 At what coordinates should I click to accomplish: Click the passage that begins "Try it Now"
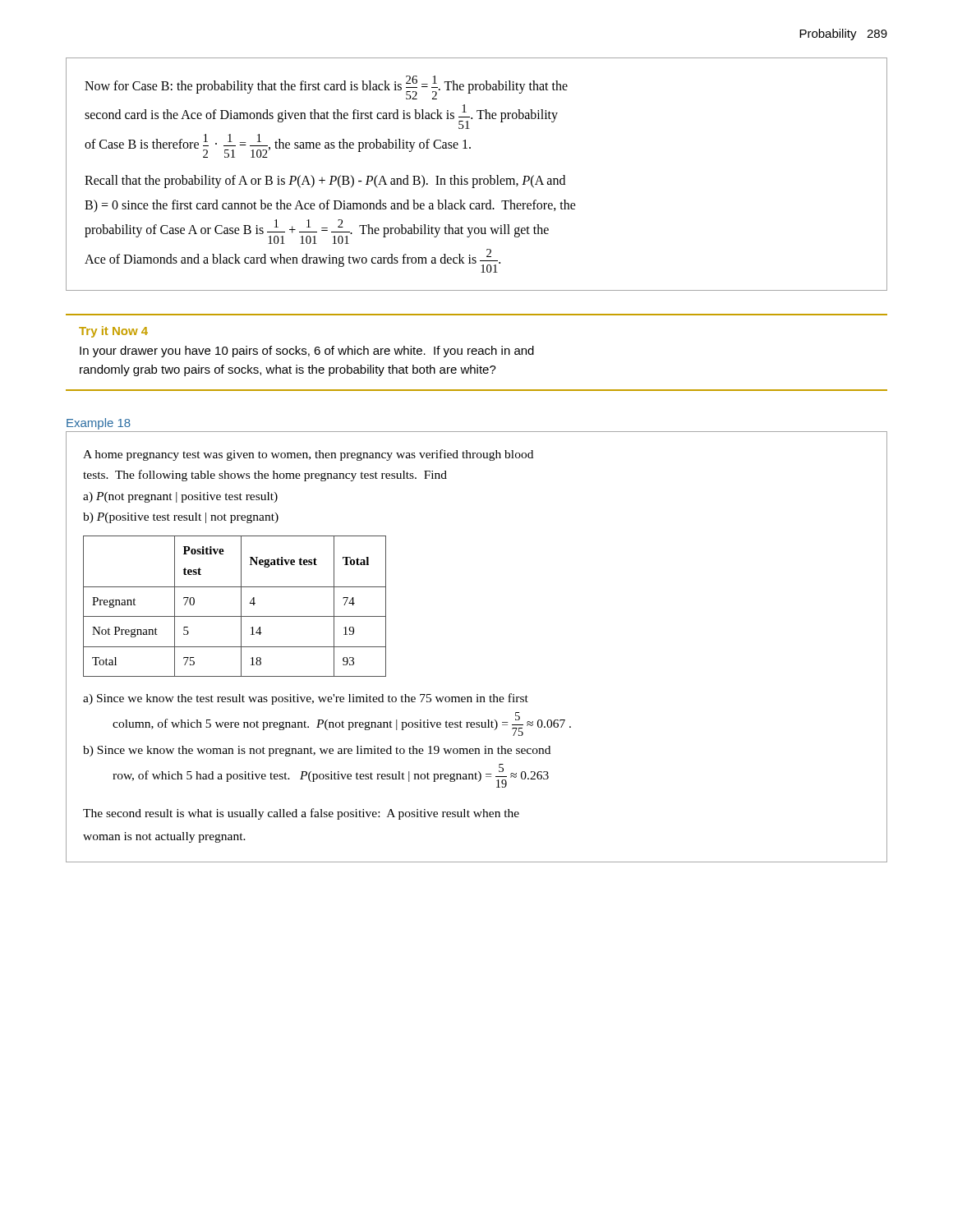click(476, 351)
